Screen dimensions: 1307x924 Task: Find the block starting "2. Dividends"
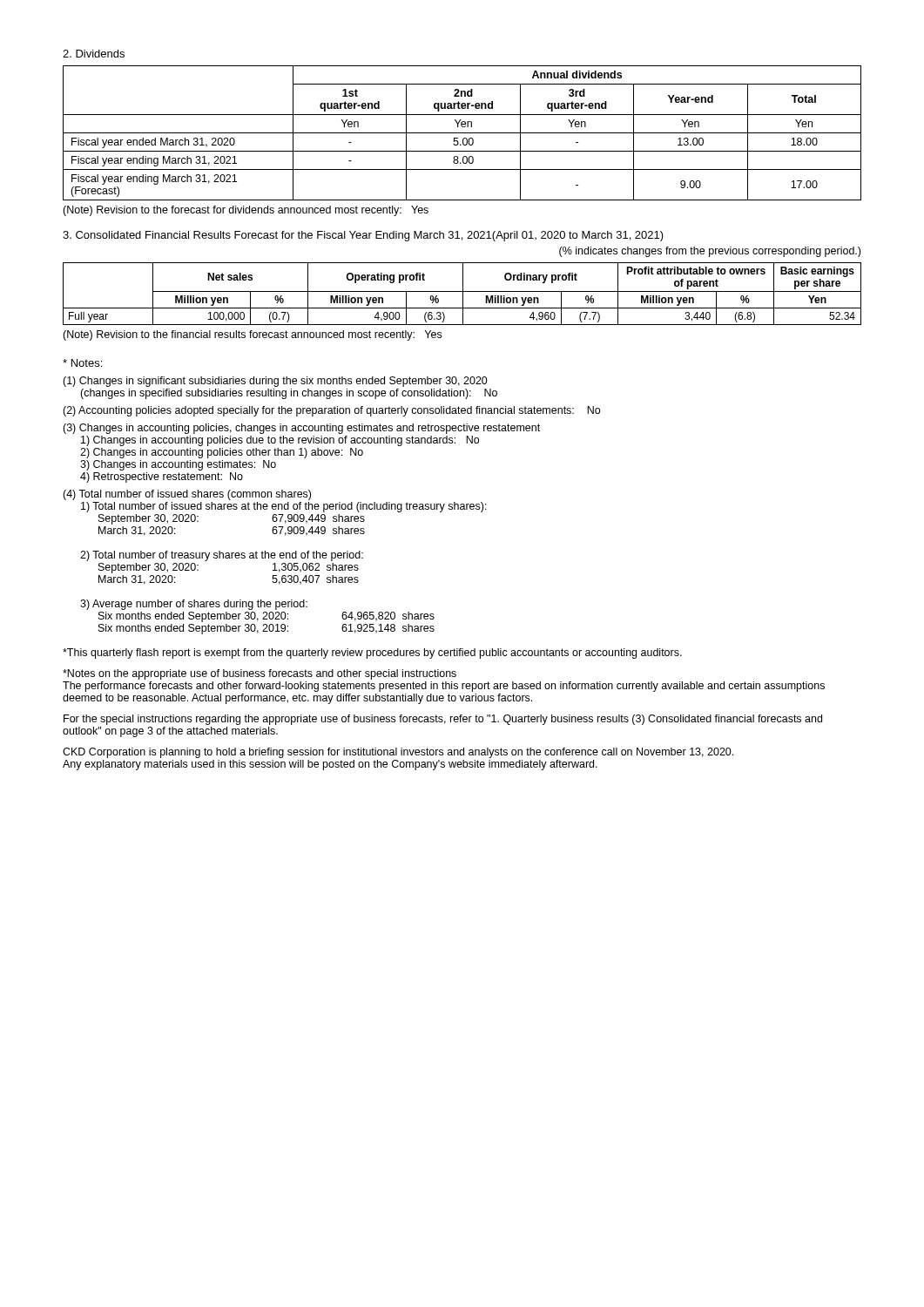coord(94,54)
